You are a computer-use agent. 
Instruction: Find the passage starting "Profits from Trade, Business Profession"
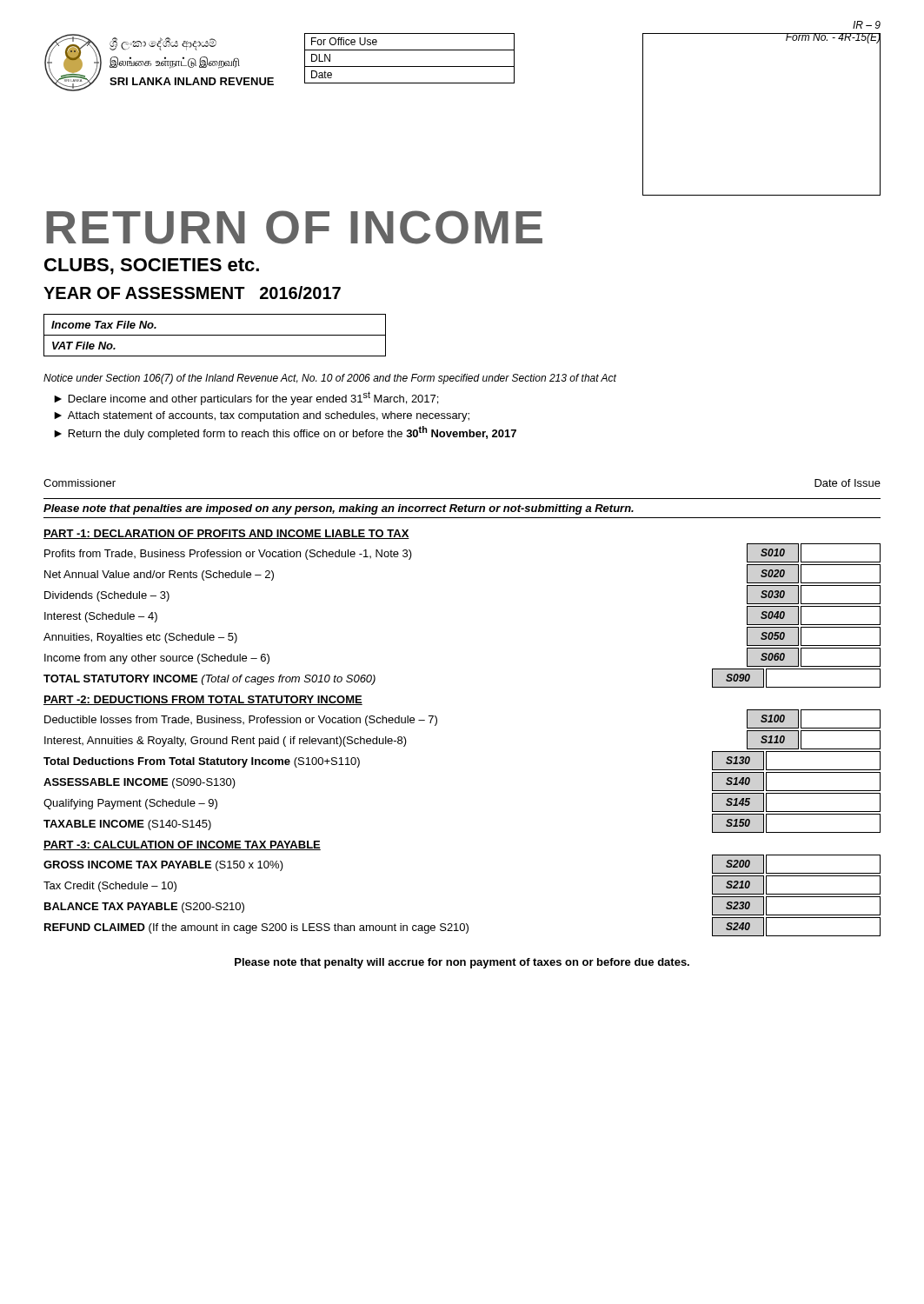[228, 552]
